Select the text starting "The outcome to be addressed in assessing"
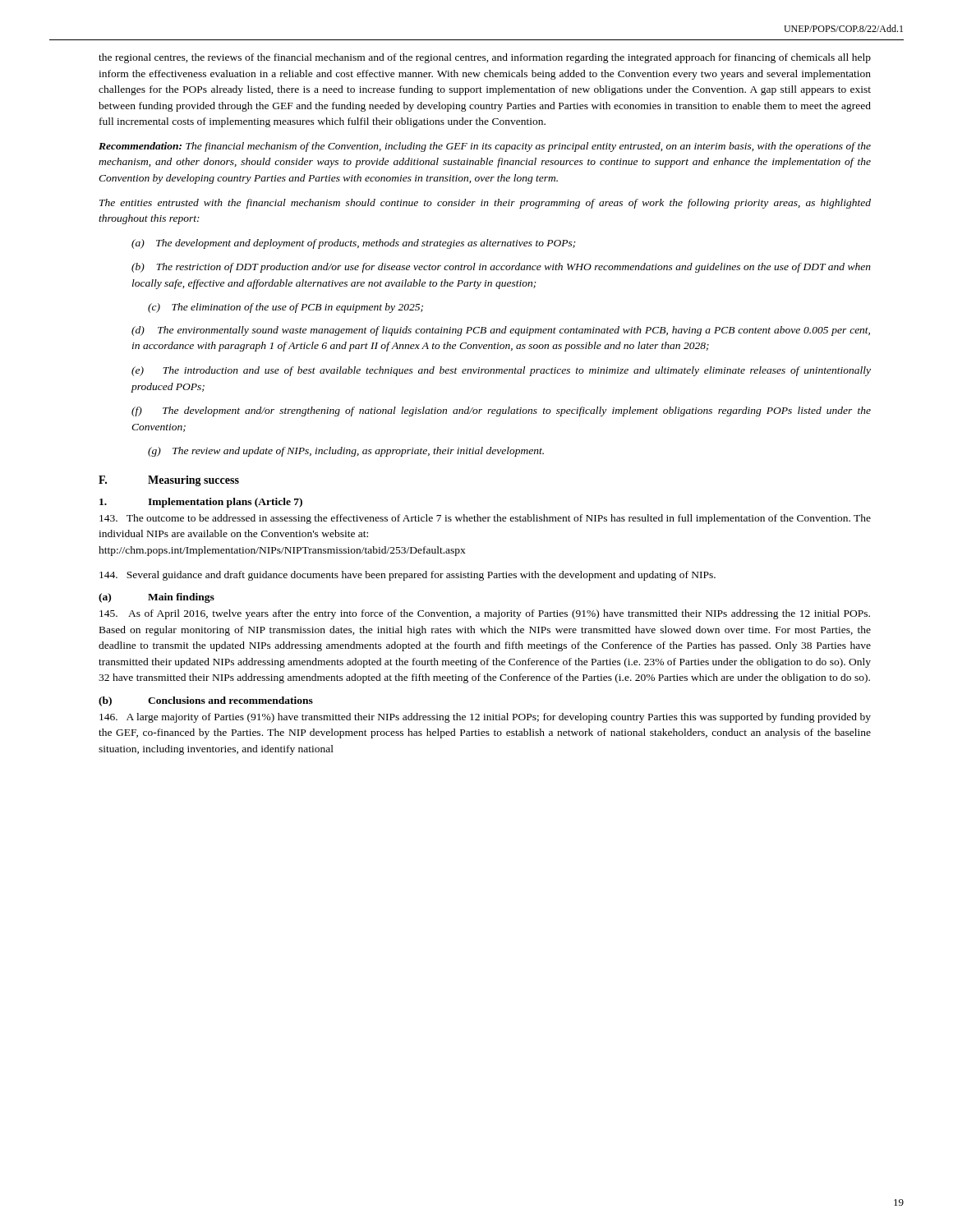The image size is (953, 1232). point(485,519)
